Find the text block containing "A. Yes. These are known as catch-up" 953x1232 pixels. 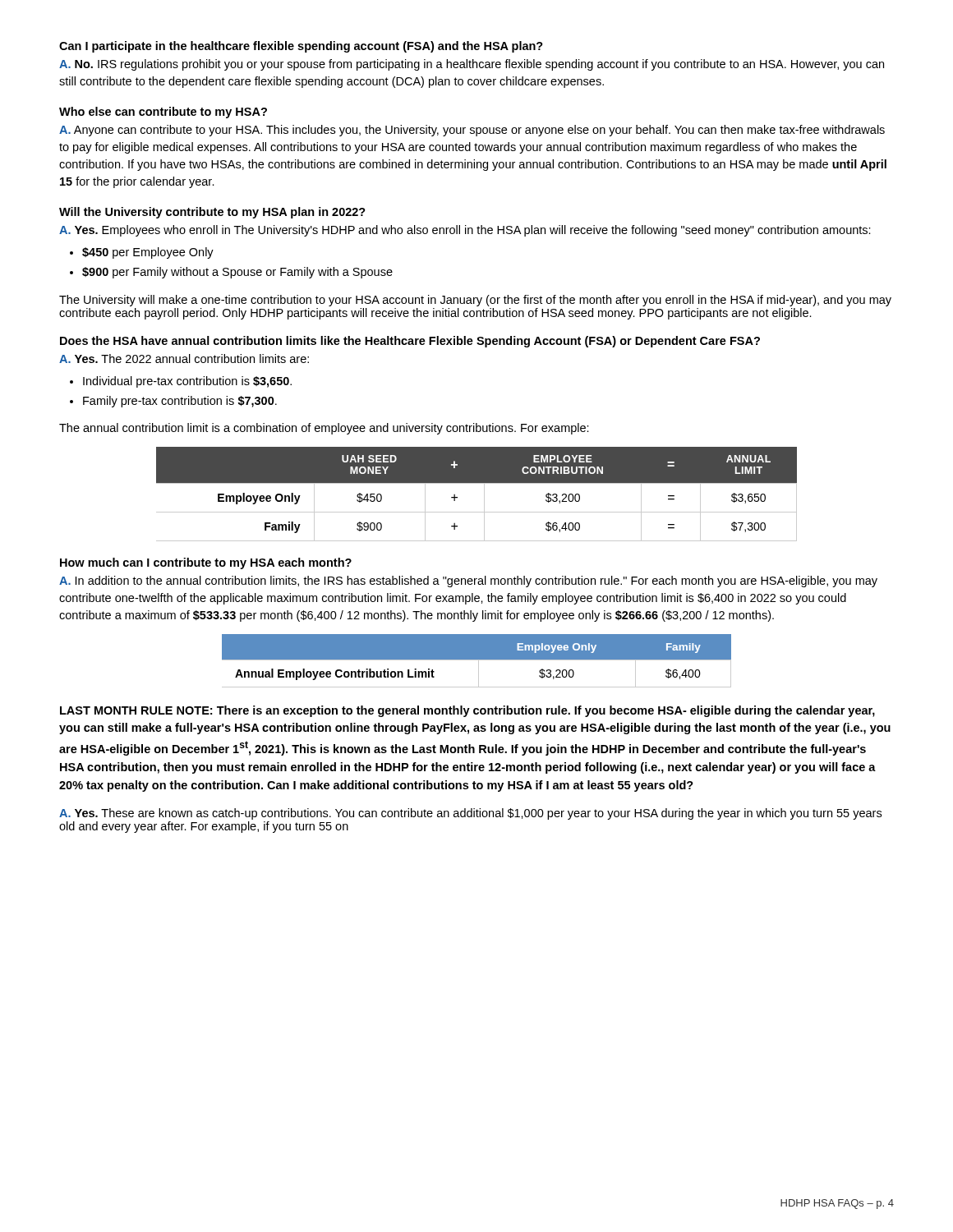(x=476, y=820)
